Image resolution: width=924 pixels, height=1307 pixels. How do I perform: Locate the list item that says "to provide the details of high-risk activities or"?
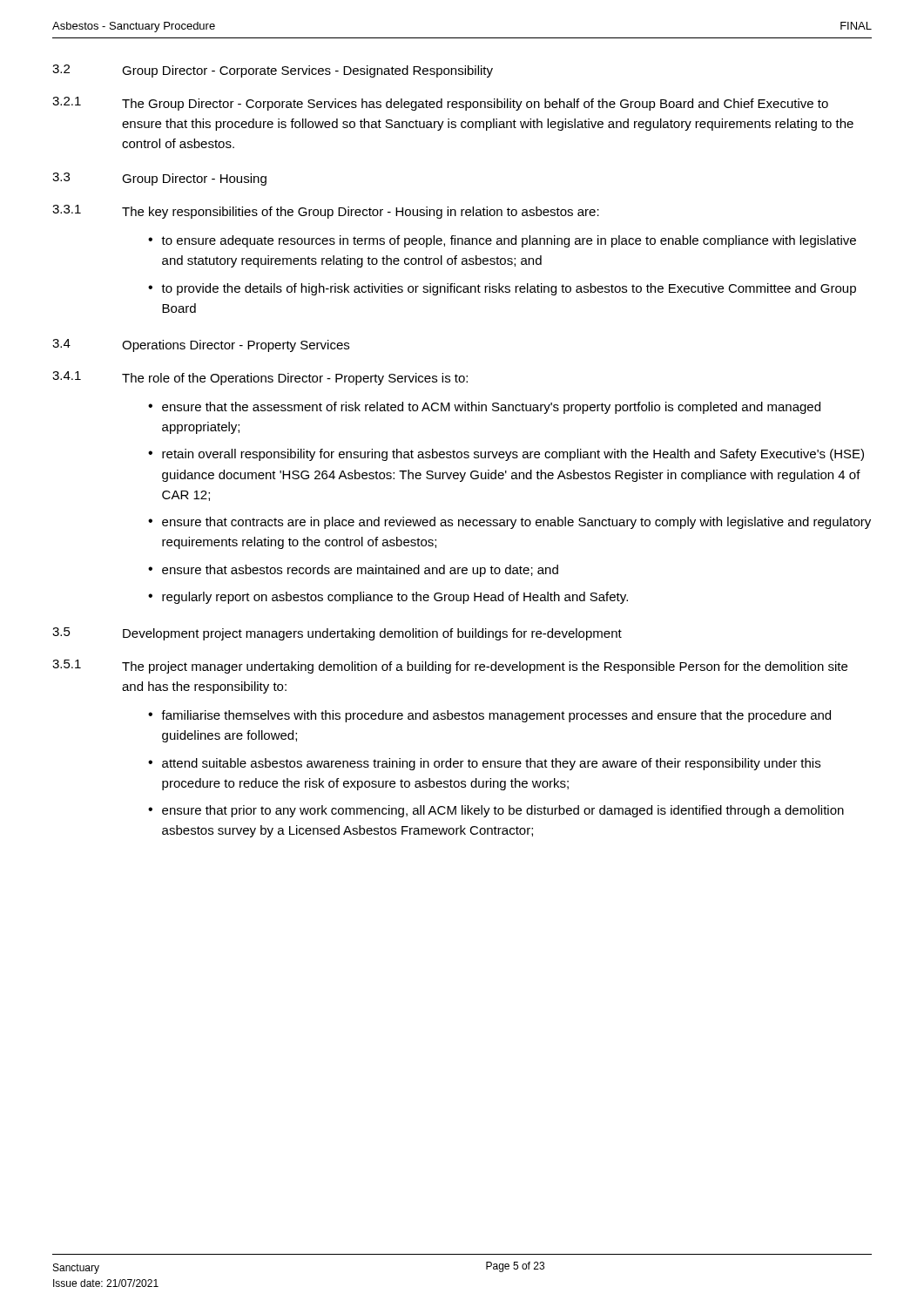[517, 298]
